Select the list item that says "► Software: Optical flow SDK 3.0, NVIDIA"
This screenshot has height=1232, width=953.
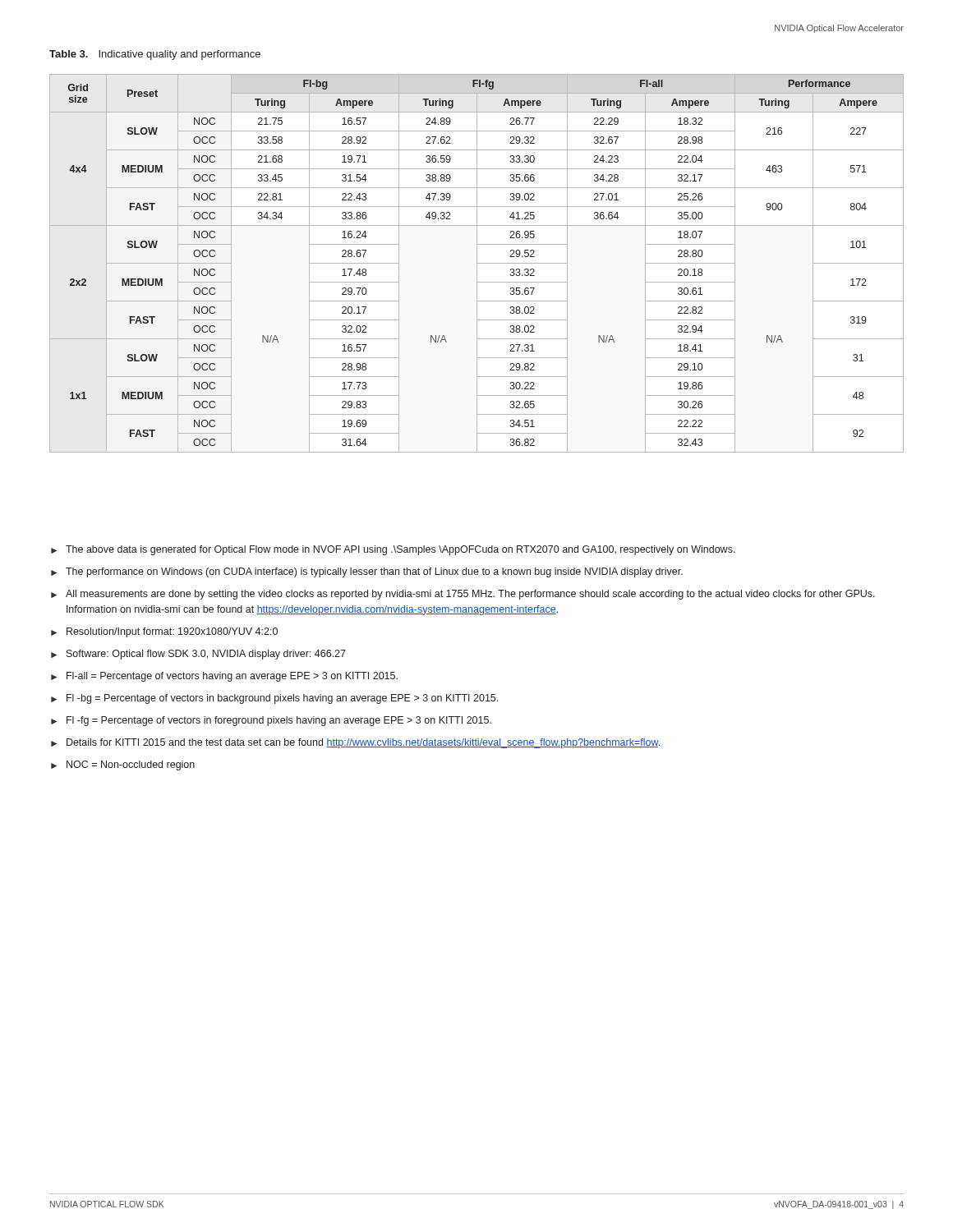click(198, 655)
